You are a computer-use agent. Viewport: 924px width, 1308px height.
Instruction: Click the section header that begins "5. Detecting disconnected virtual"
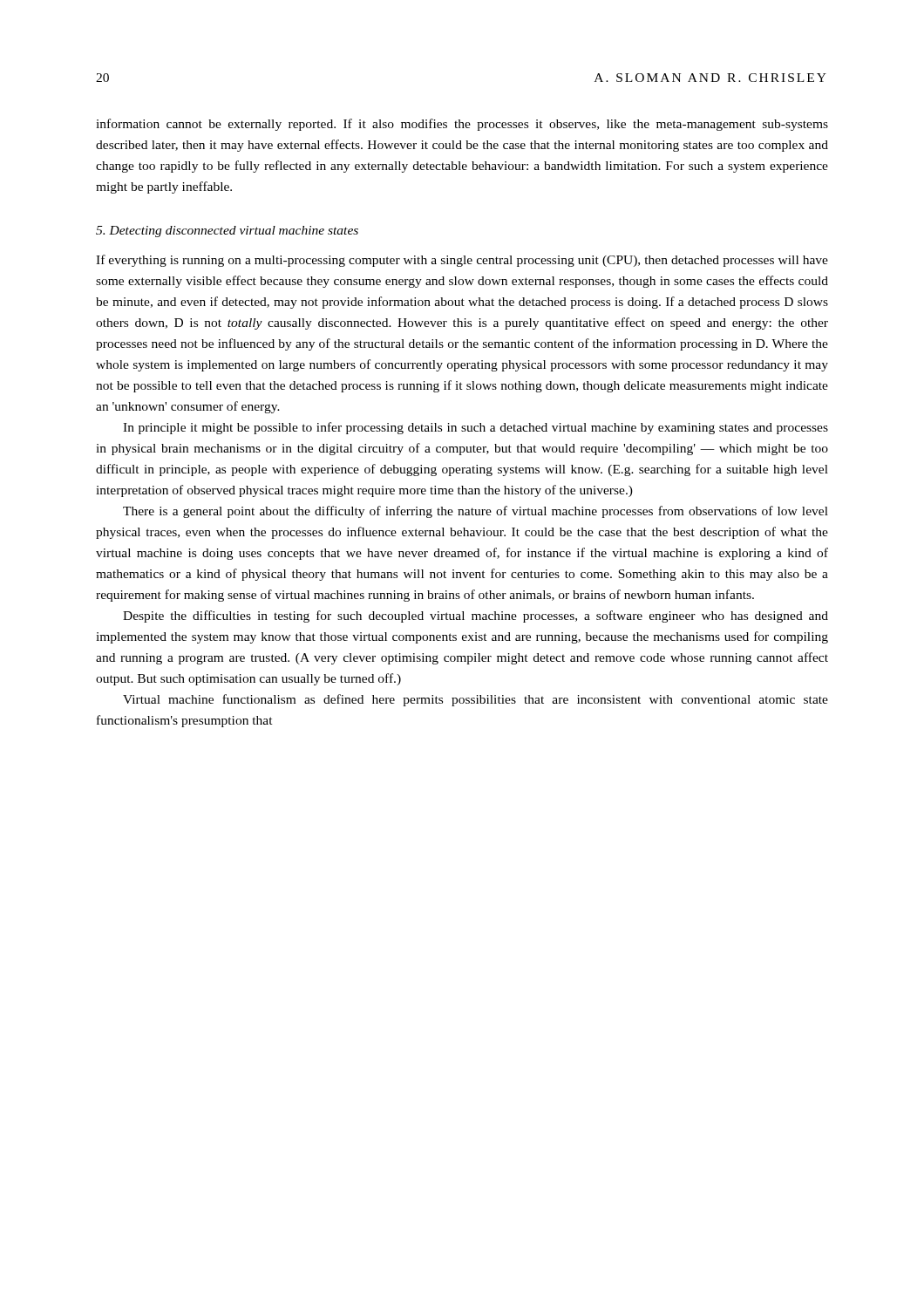(227, 232)
